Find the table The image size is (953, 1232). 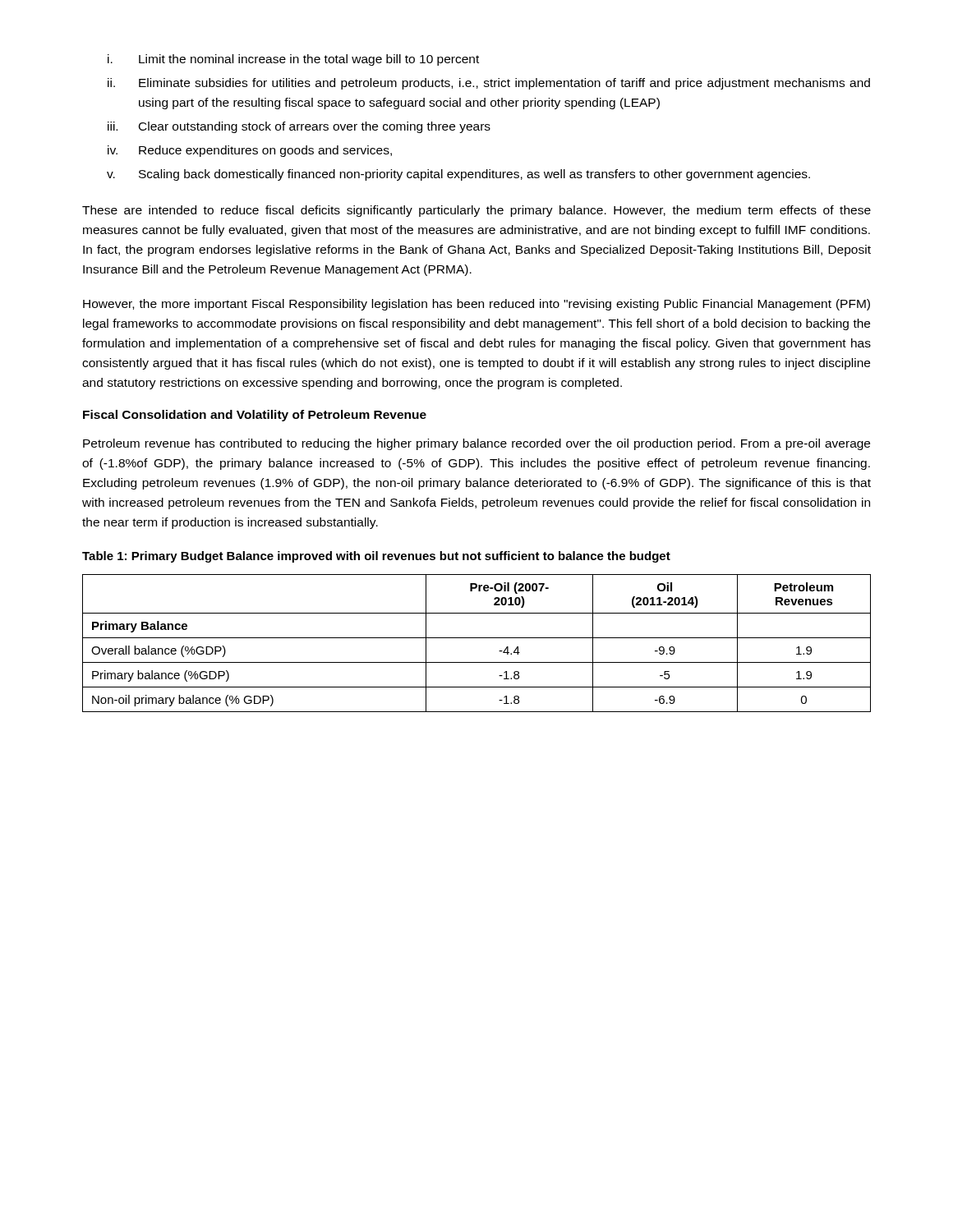(476, 643)
